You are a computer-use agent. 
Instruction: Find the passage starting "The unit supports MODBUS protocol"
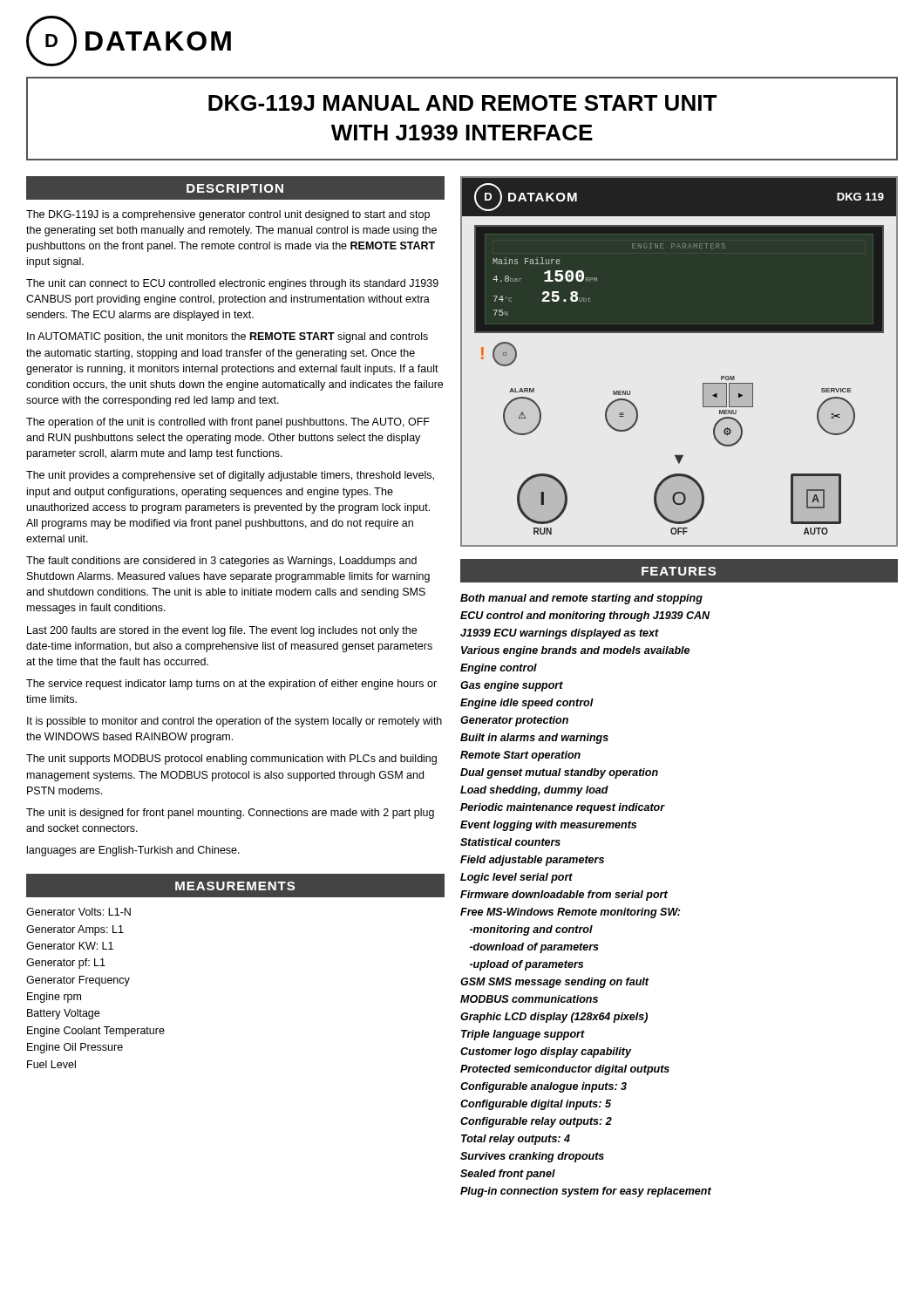pos(232,775)
